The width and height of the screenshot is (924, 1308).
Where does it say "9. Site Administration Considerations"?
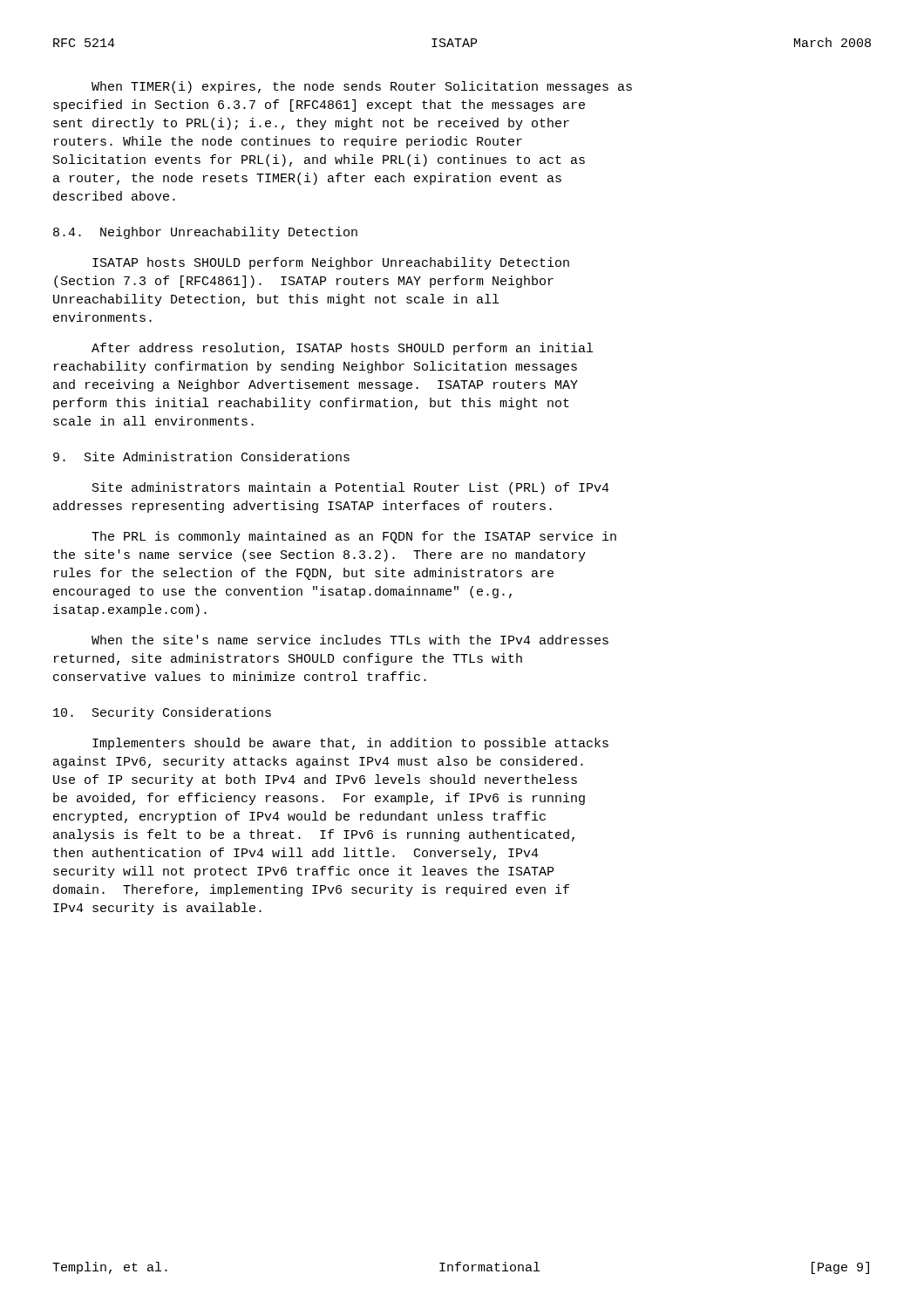[201, 458]
